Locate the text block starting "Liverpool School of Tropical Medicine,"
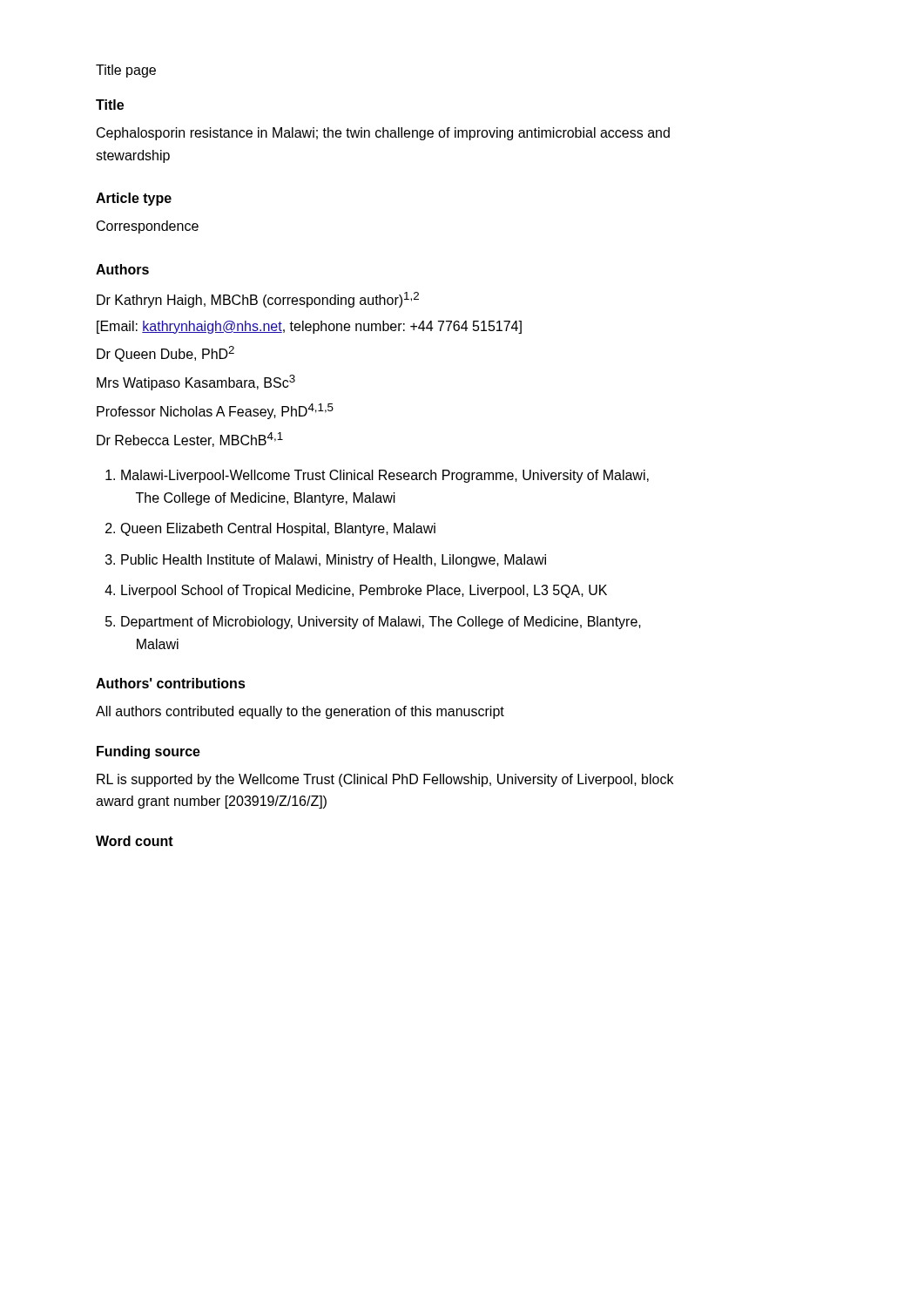This screenshot has height=1307, width=924. (x=474, y=591)
